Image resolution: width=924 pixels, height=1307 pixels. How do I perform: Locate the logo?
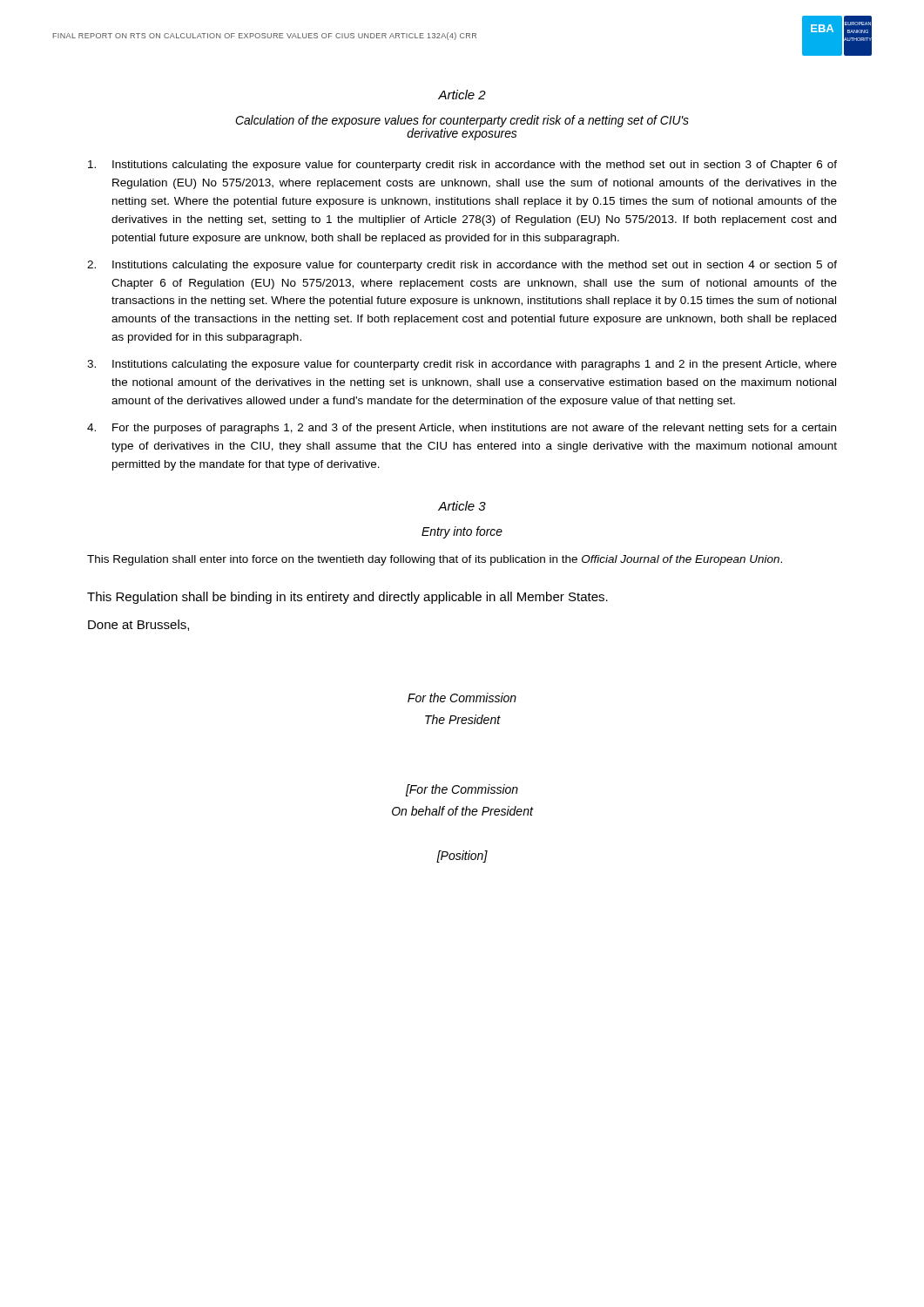click(837, 36)
